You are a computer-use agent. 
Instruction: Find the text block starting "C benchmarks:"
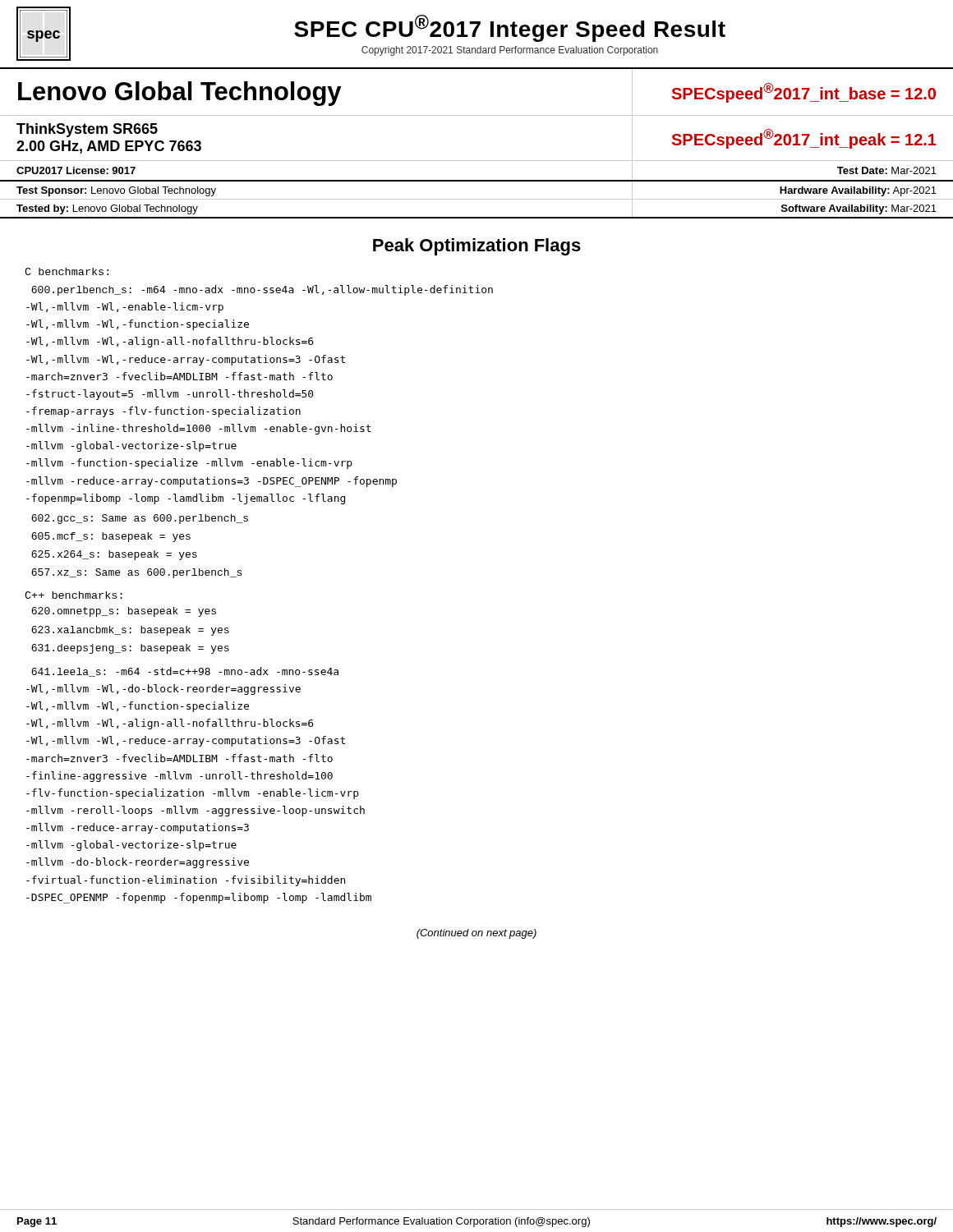point(68,272)
